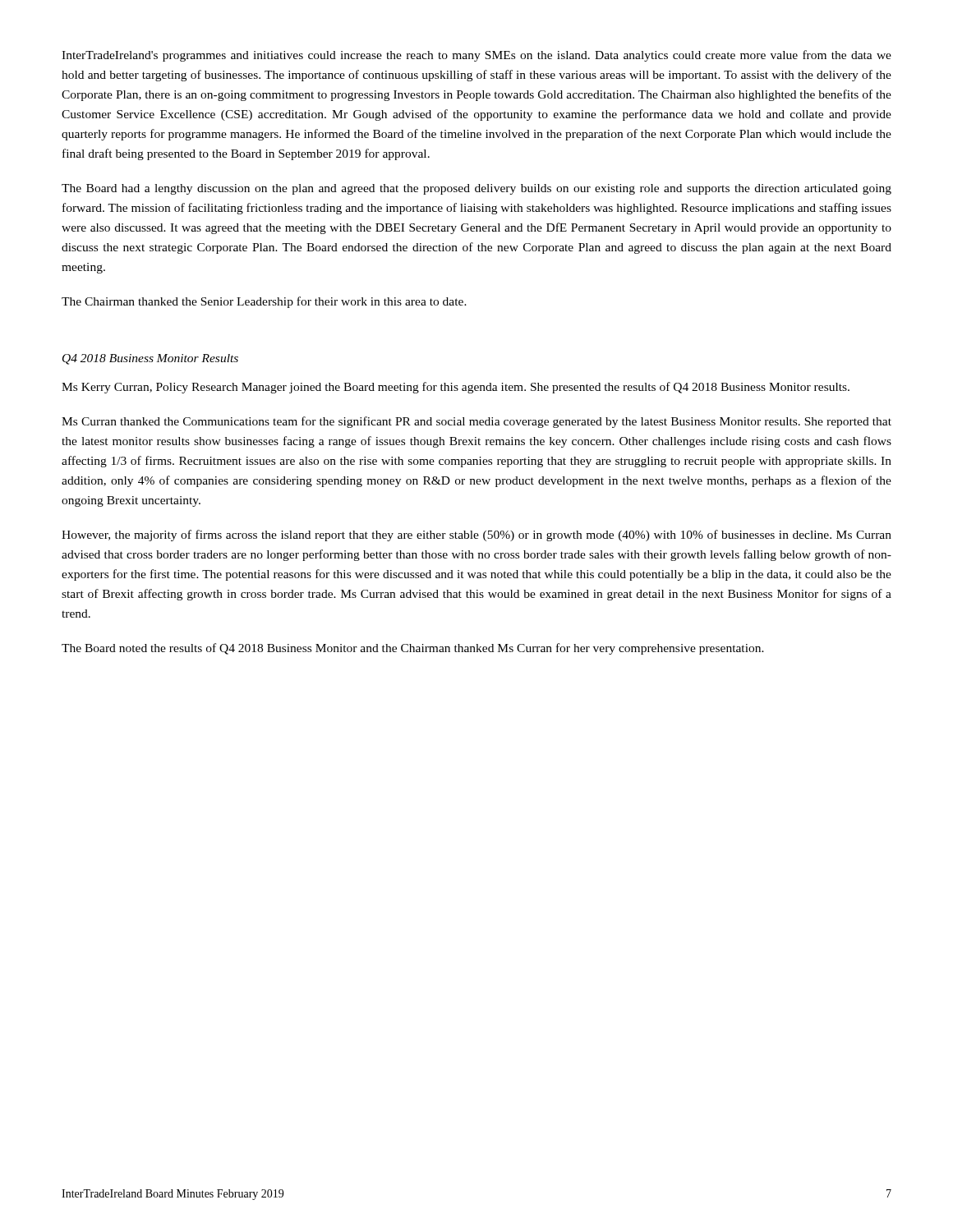The image size is (953, 1232).
Task: Click on the text block starting "However, the majority of"
Action: click(476, 574)
